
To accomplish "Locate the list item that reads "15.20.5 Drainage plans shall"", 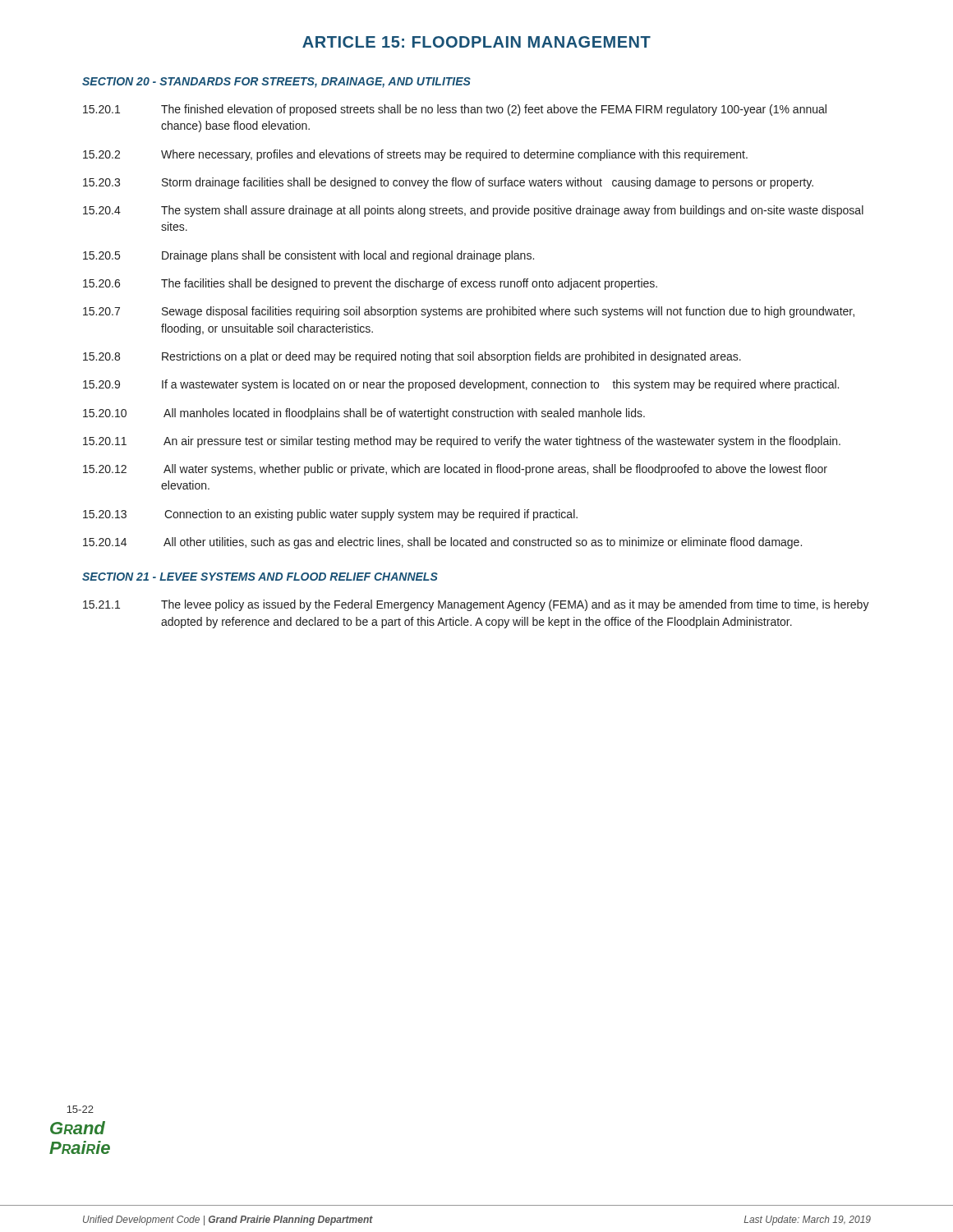I will 476,255.
